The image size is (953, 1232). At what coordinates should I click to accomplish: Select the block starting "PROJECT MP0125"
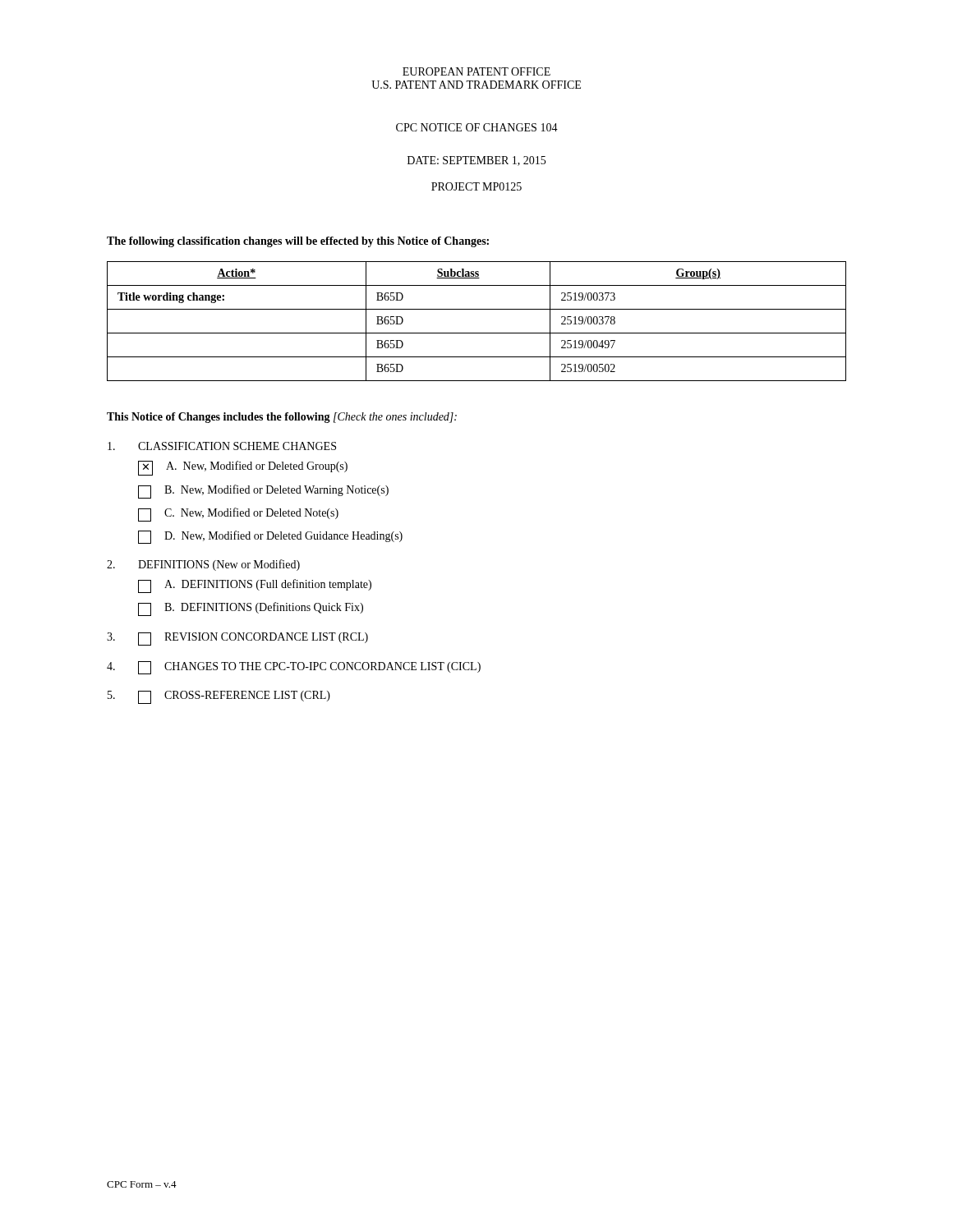coord(476,187)
